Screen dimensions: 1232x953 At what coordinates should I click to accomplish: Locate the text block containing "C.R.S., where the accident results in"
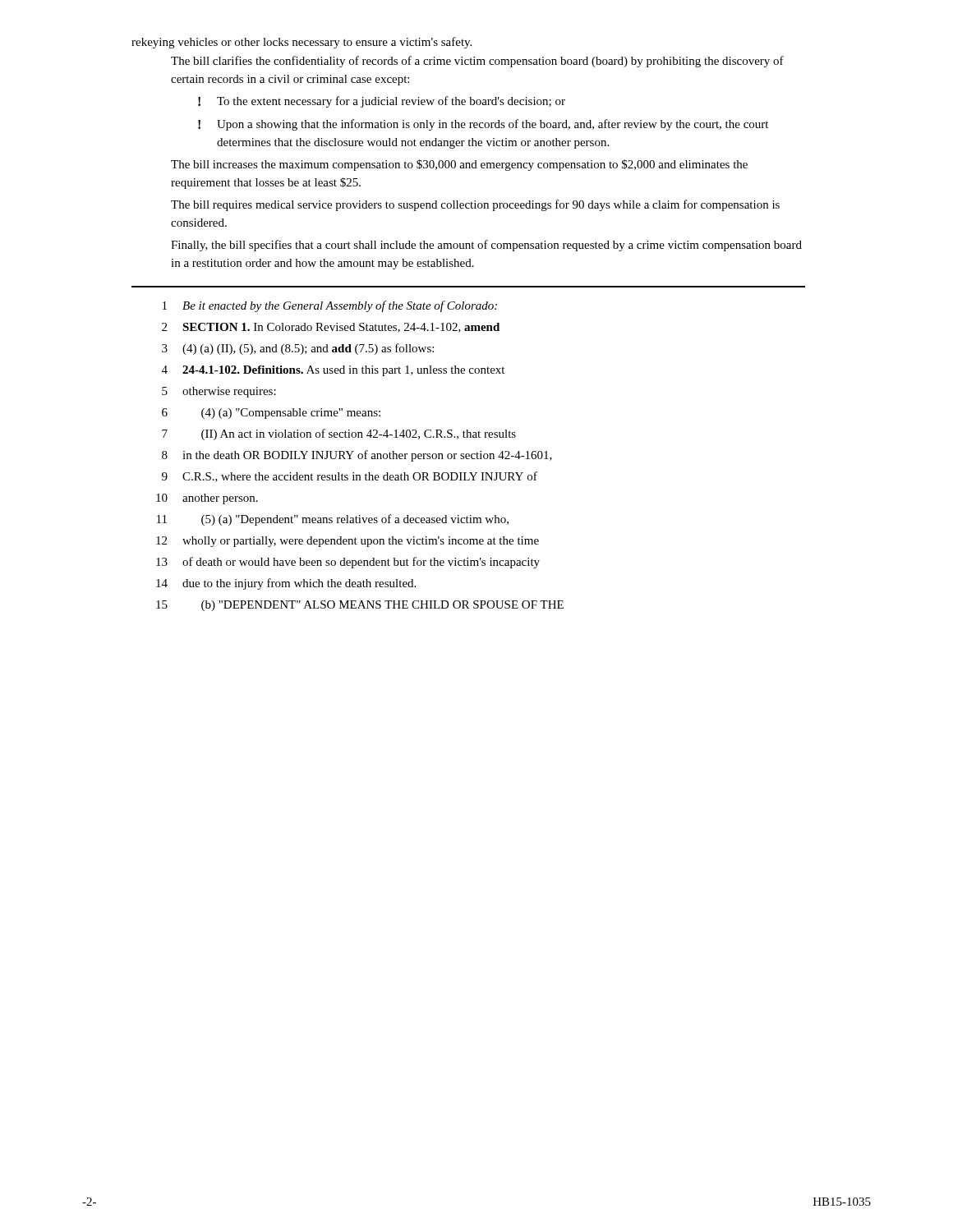tap(360, 476)
